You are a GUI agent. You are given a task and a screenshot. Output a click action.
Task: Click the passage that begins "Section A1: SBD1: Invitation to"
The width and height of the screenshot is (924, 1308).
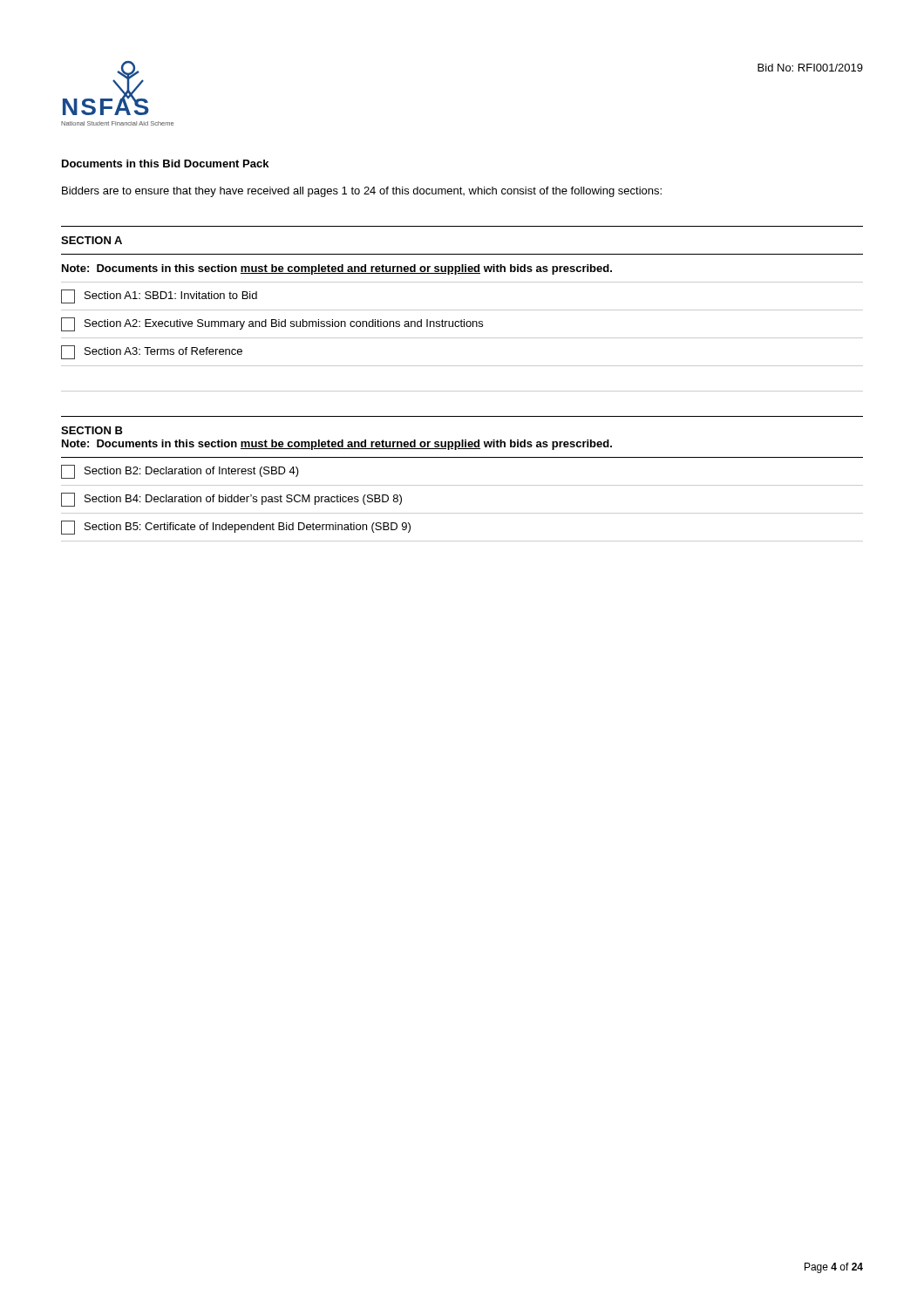[159, 296]
